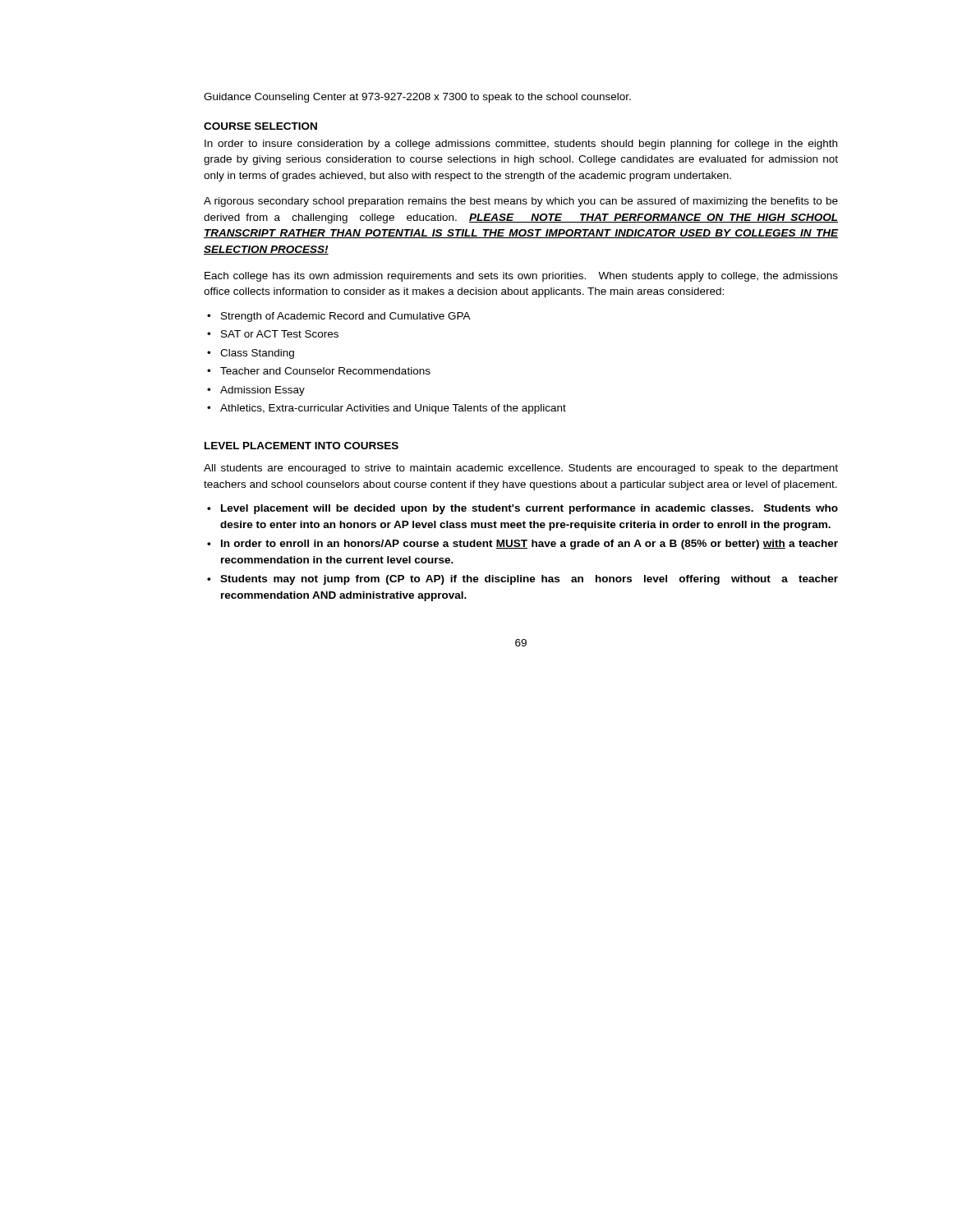953x1232 pixels.
Task: Click on the text starting "Students may not jump from"
Action: click(x=529, y=587)
